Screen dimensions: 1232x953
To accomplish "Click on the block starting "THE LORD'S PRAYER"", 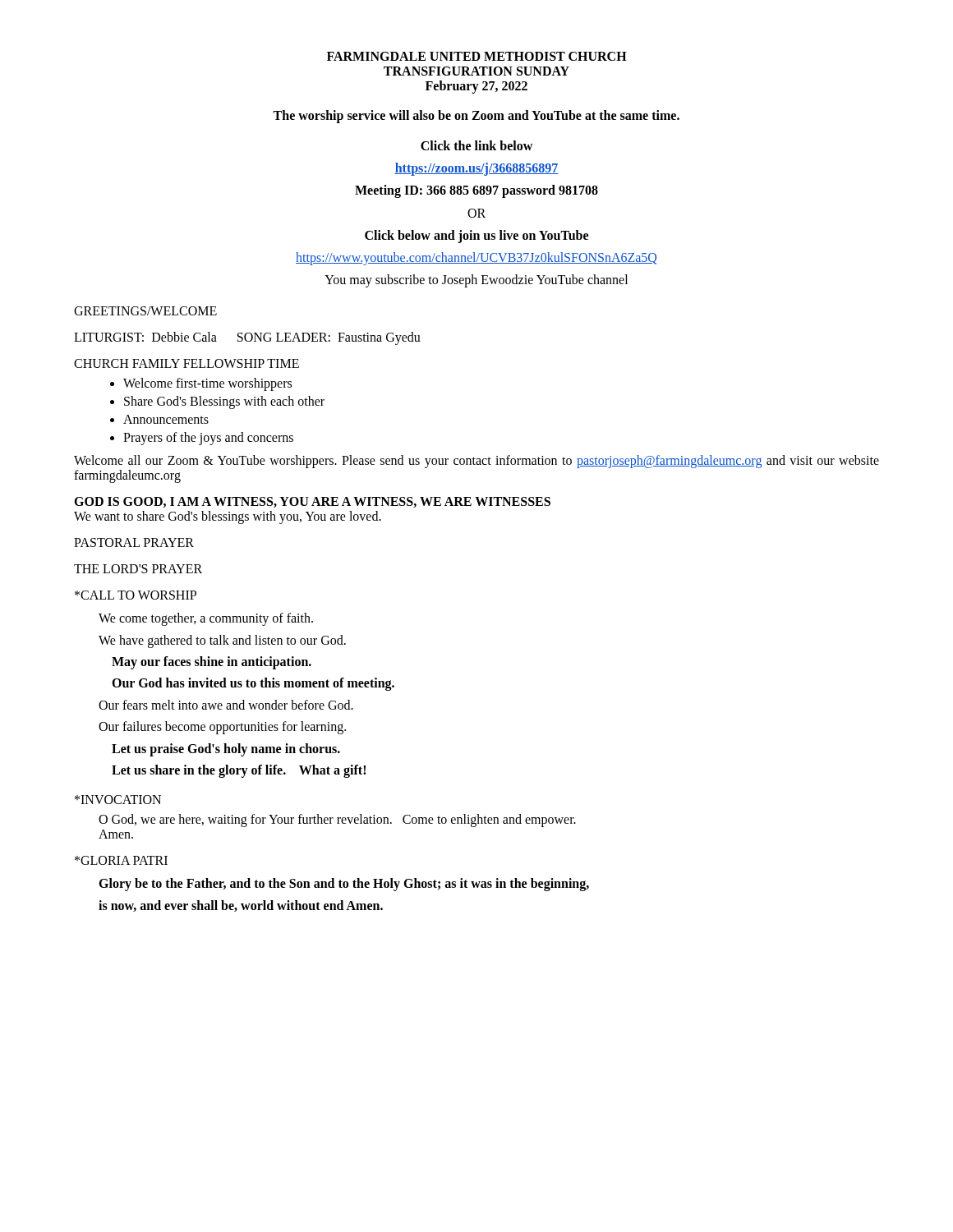I will pos(138,569).
